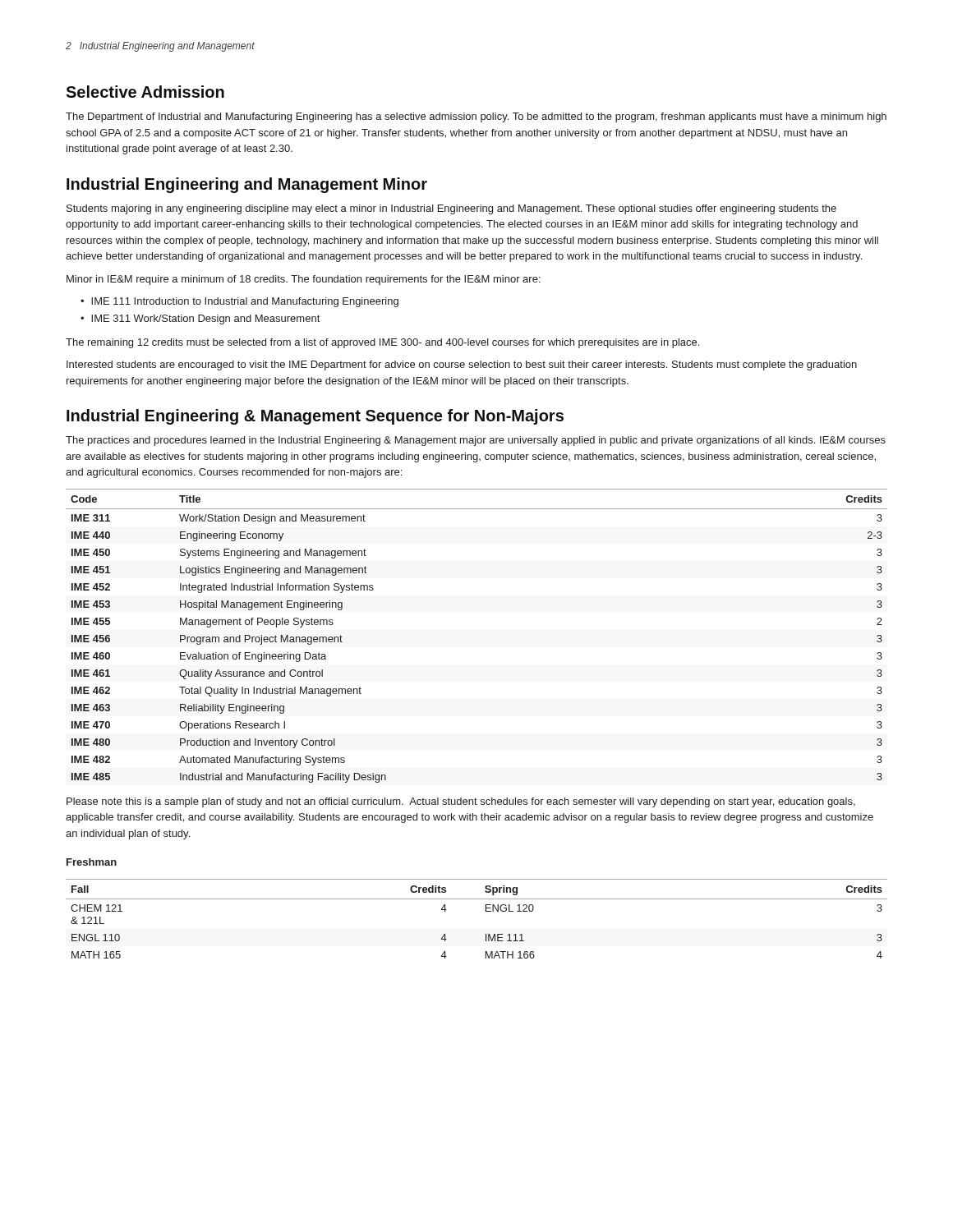Find the text starting "The practices and procedures learned"
Screen dimensions: 1232x953
coord(476,456)
